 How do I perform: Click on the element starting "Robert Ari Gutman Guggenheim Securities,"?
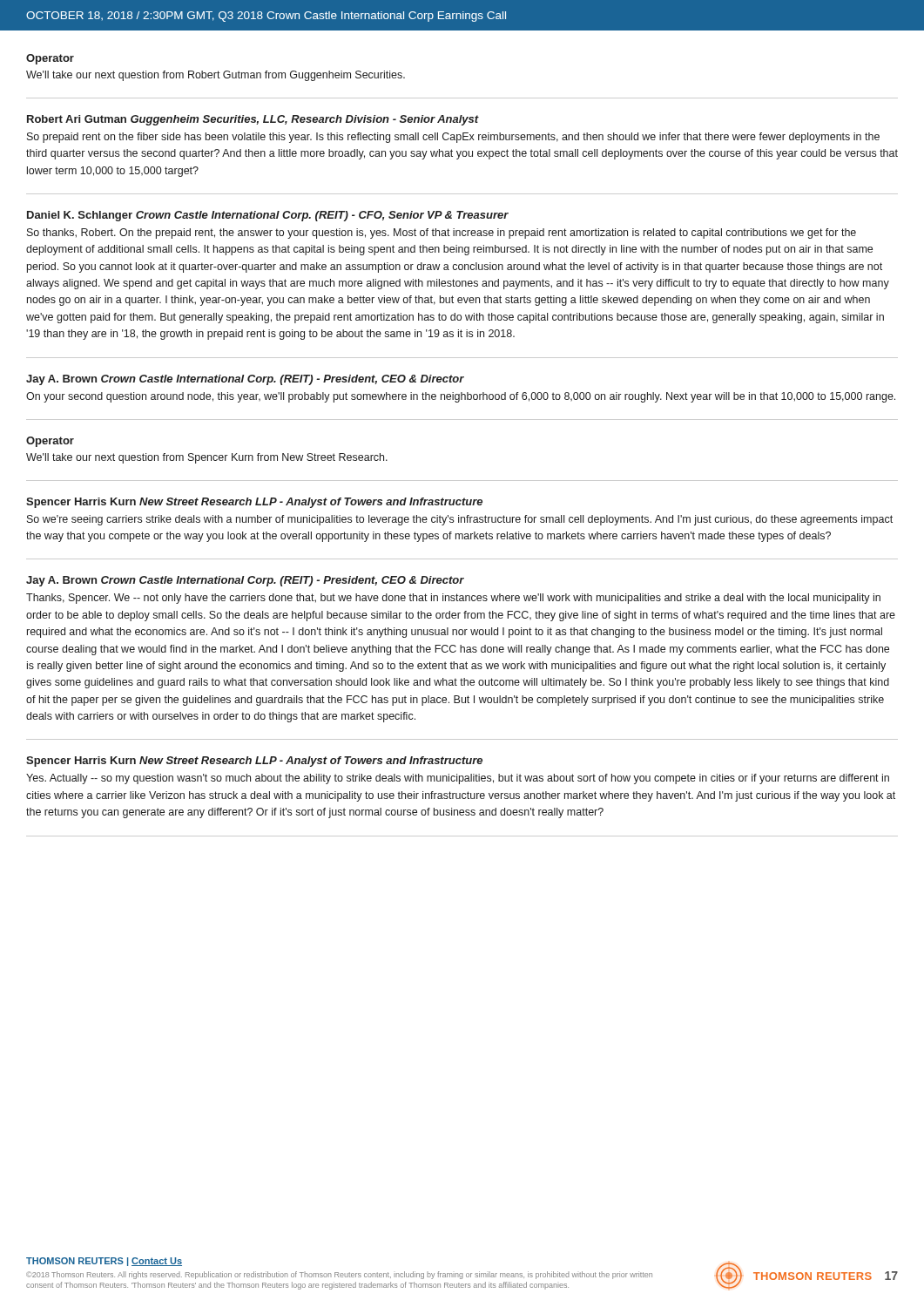coord(252,119)
